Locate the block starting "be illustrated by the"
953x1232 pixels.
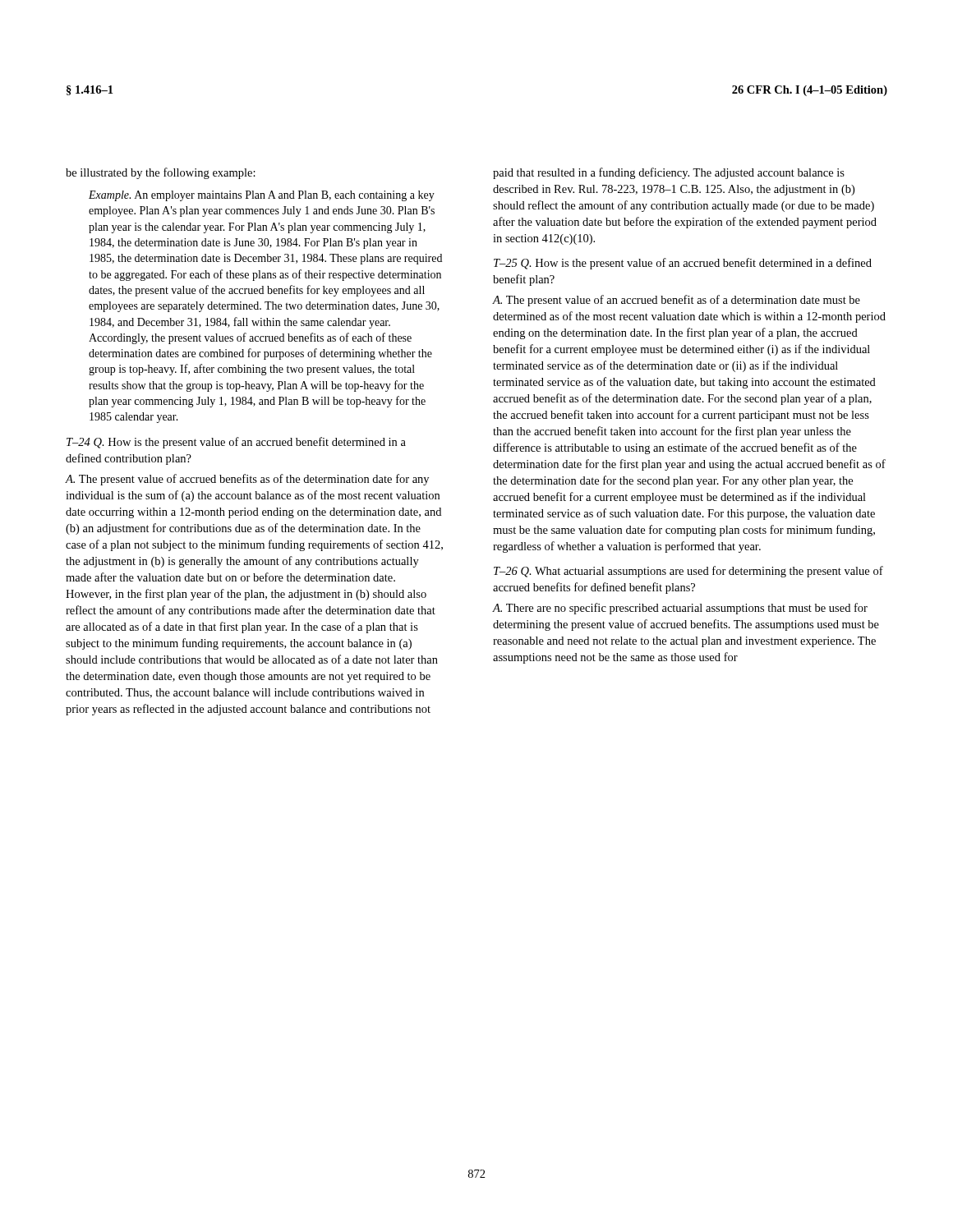click(x=161, y=172)
